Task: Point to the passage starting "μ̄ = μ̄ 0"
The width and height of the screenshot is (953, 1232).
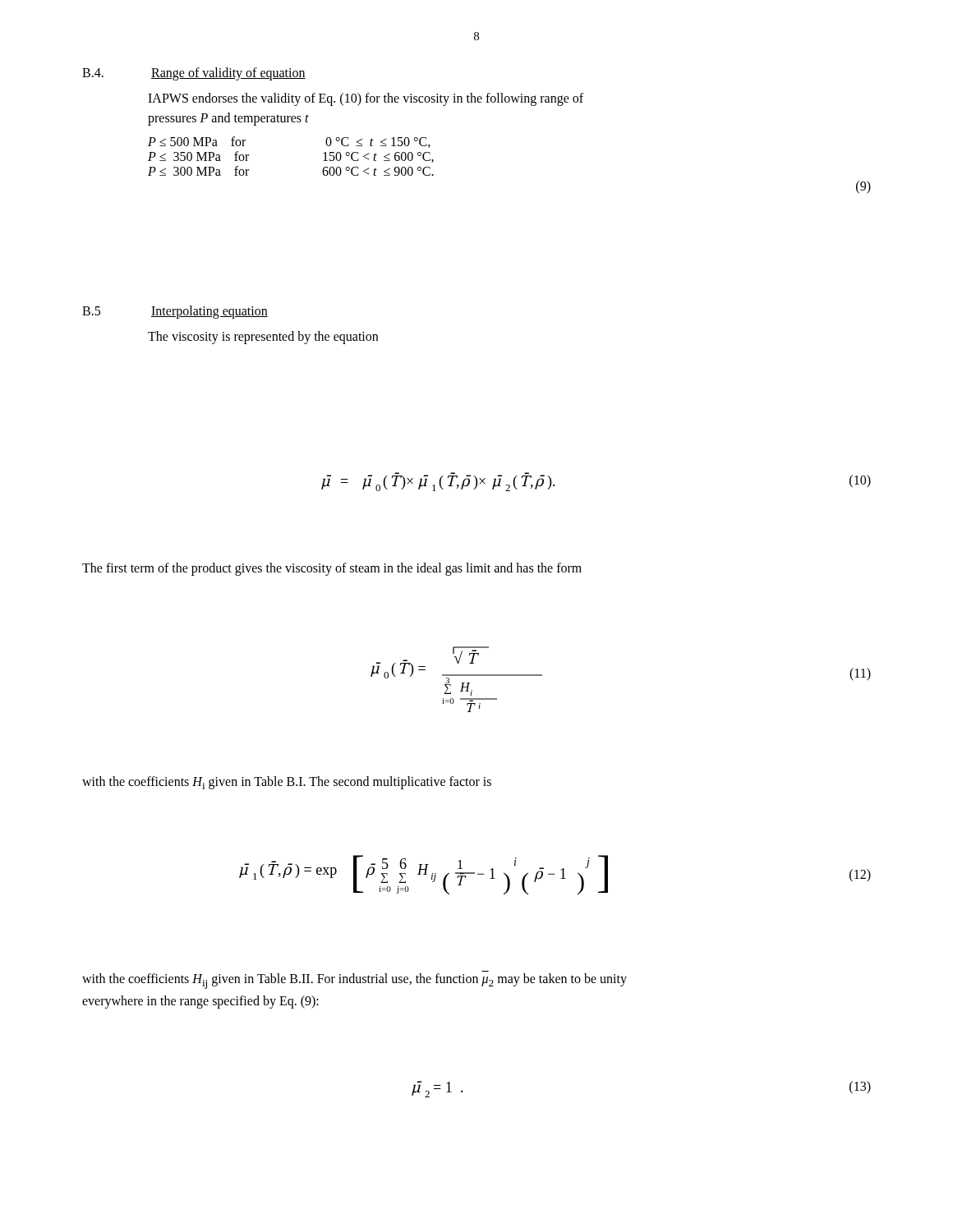Action: [x=476, y=480]
